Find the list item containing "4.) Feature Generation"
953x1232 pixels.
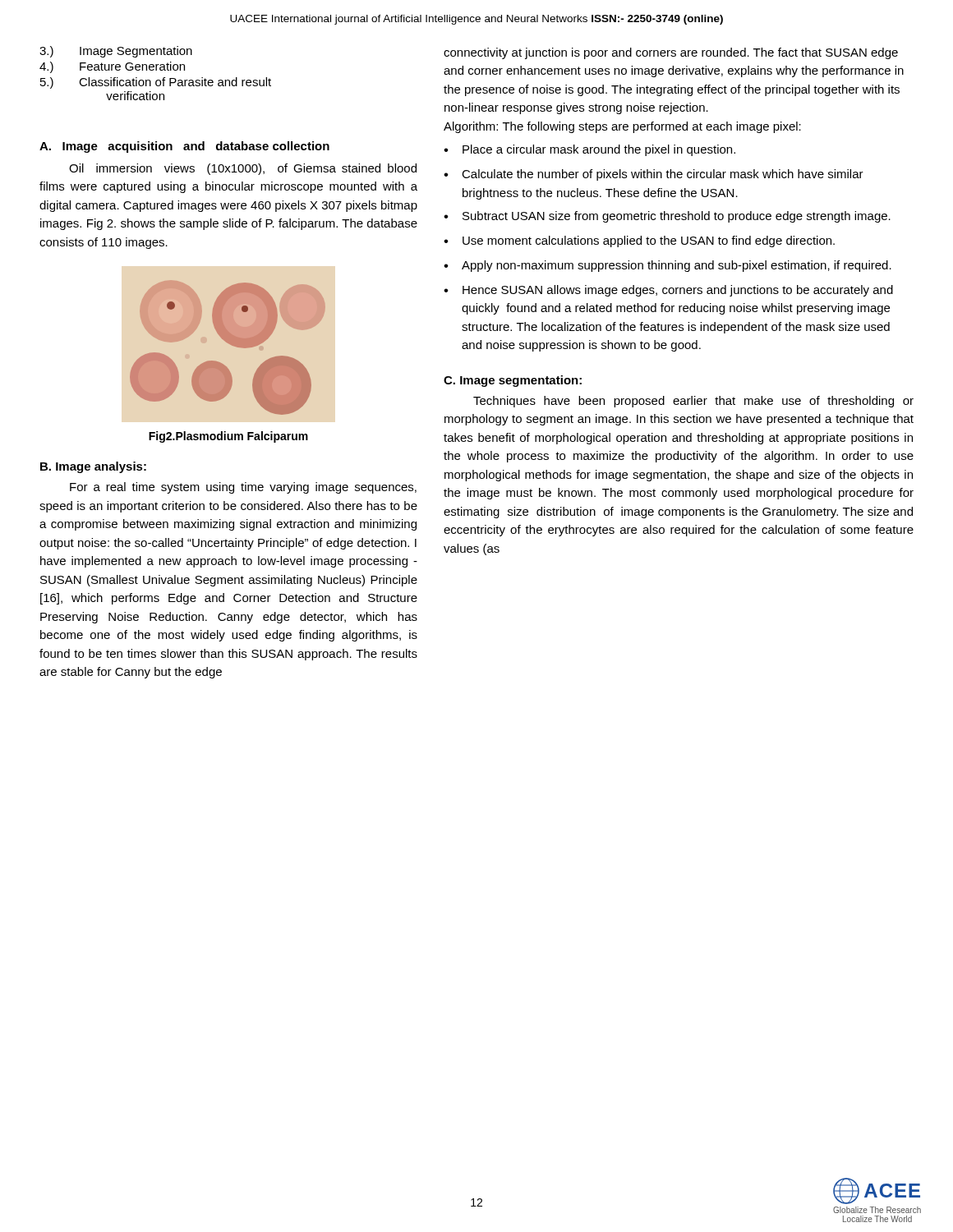pos(113,66)
